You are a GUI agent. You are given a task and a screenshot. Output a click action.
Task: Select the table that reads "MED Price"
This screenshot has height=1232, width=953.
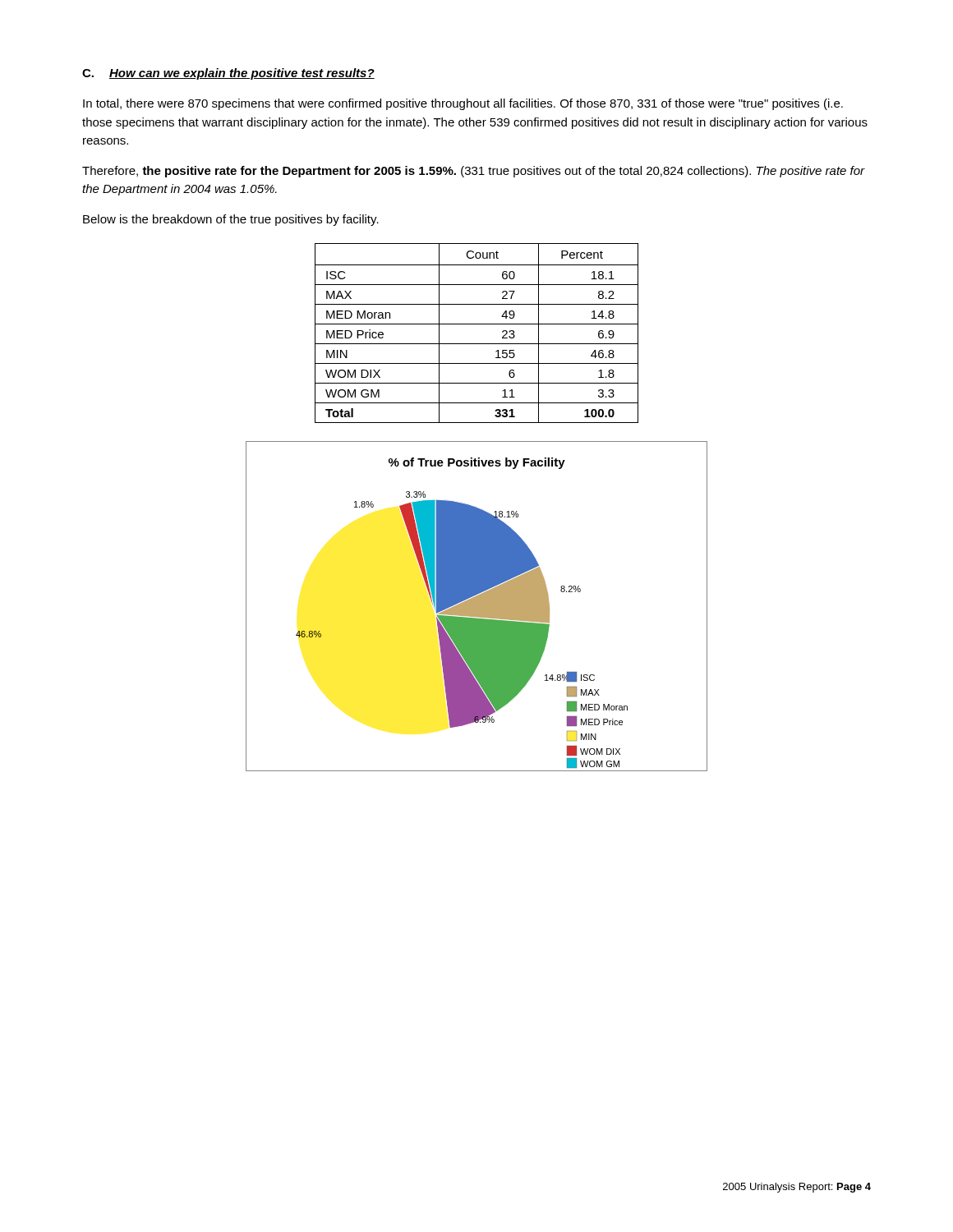click(476, 333)
